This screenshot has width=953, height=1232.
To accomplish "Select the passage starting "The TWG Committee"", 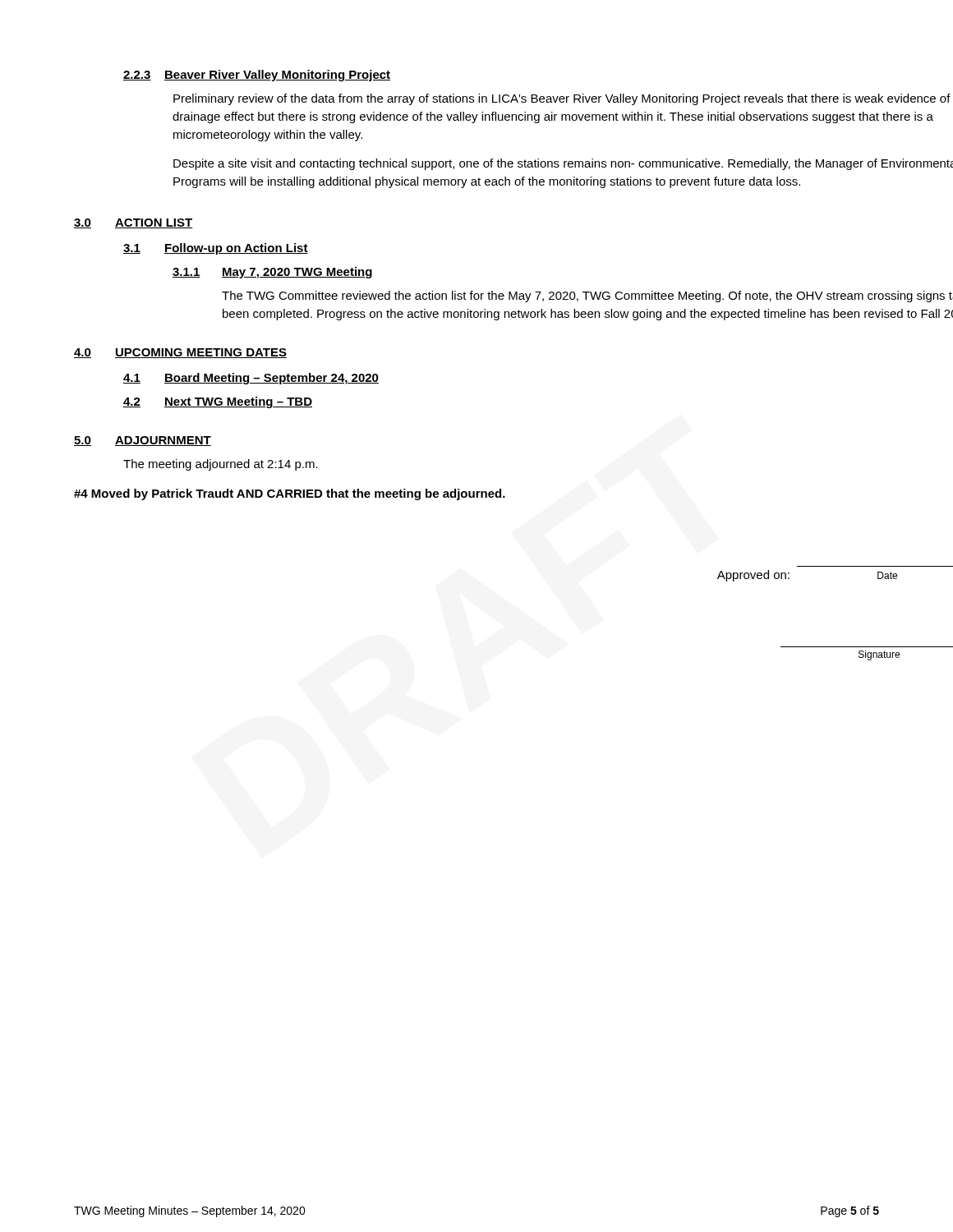I will tap(587, 304).
